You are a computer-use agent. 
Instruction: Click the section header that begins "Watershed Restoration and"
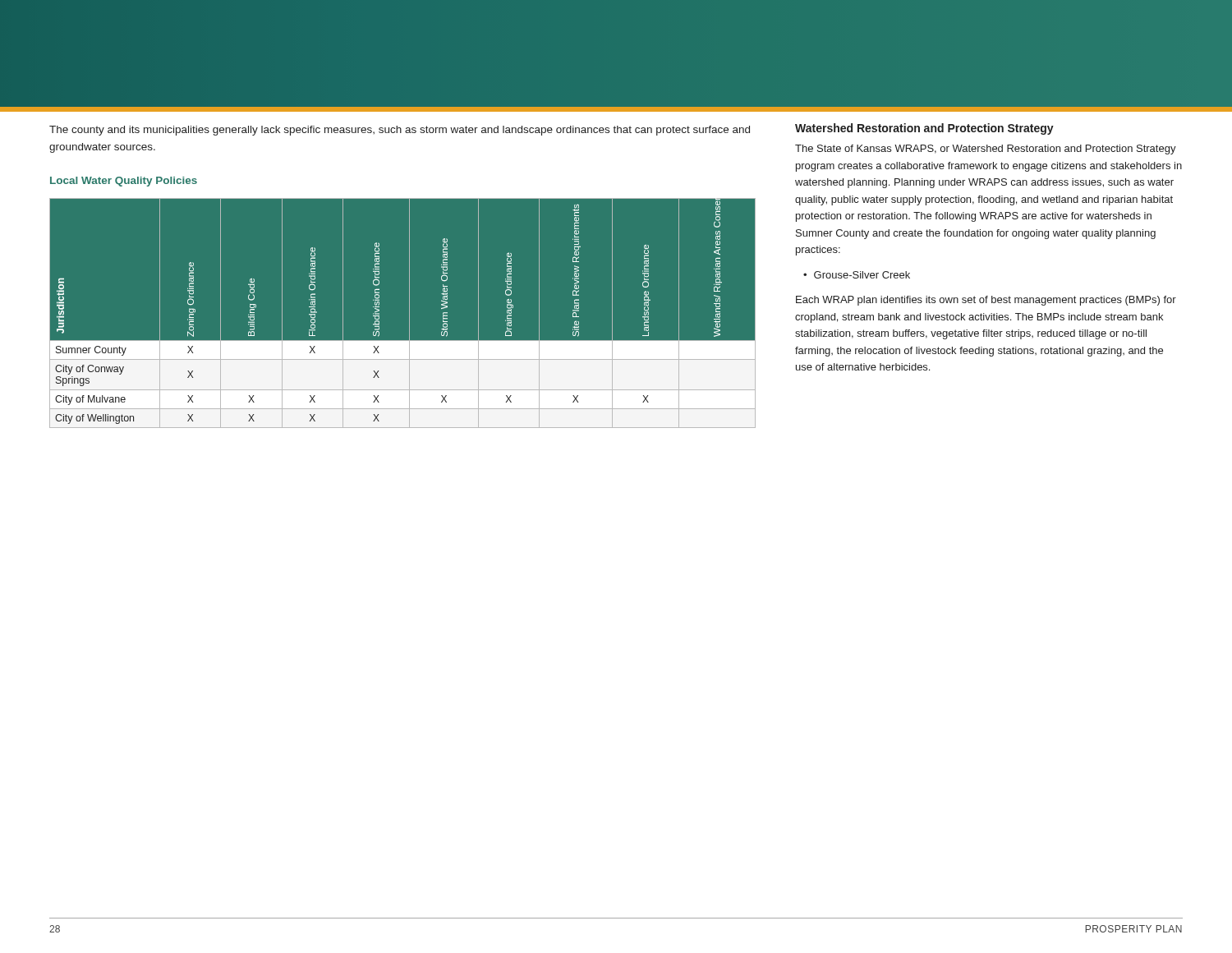click(x=924, y=128)
